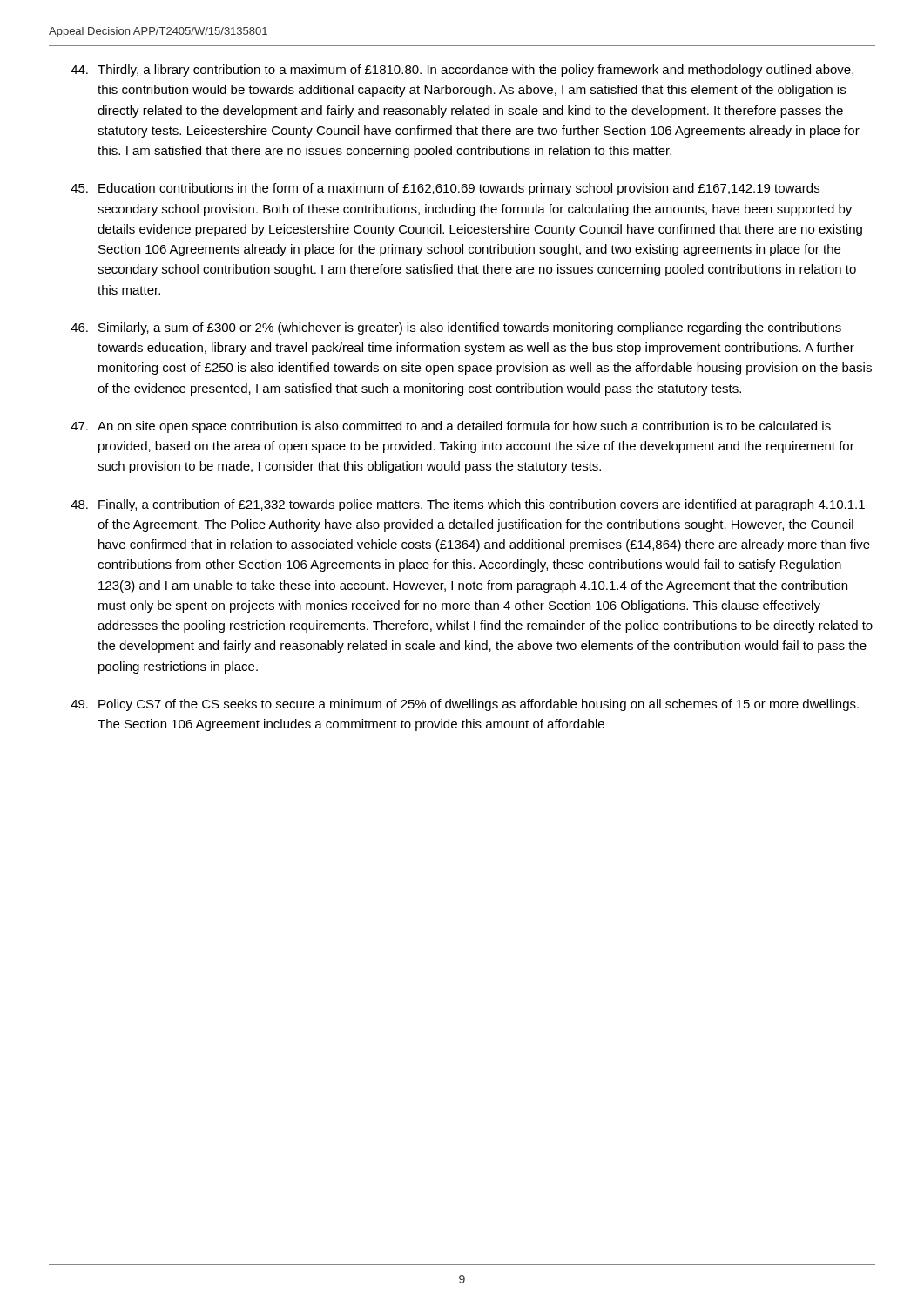Select the list item with the text "49. Policy CS7 of the CS seeks to"

coord(462,714)
